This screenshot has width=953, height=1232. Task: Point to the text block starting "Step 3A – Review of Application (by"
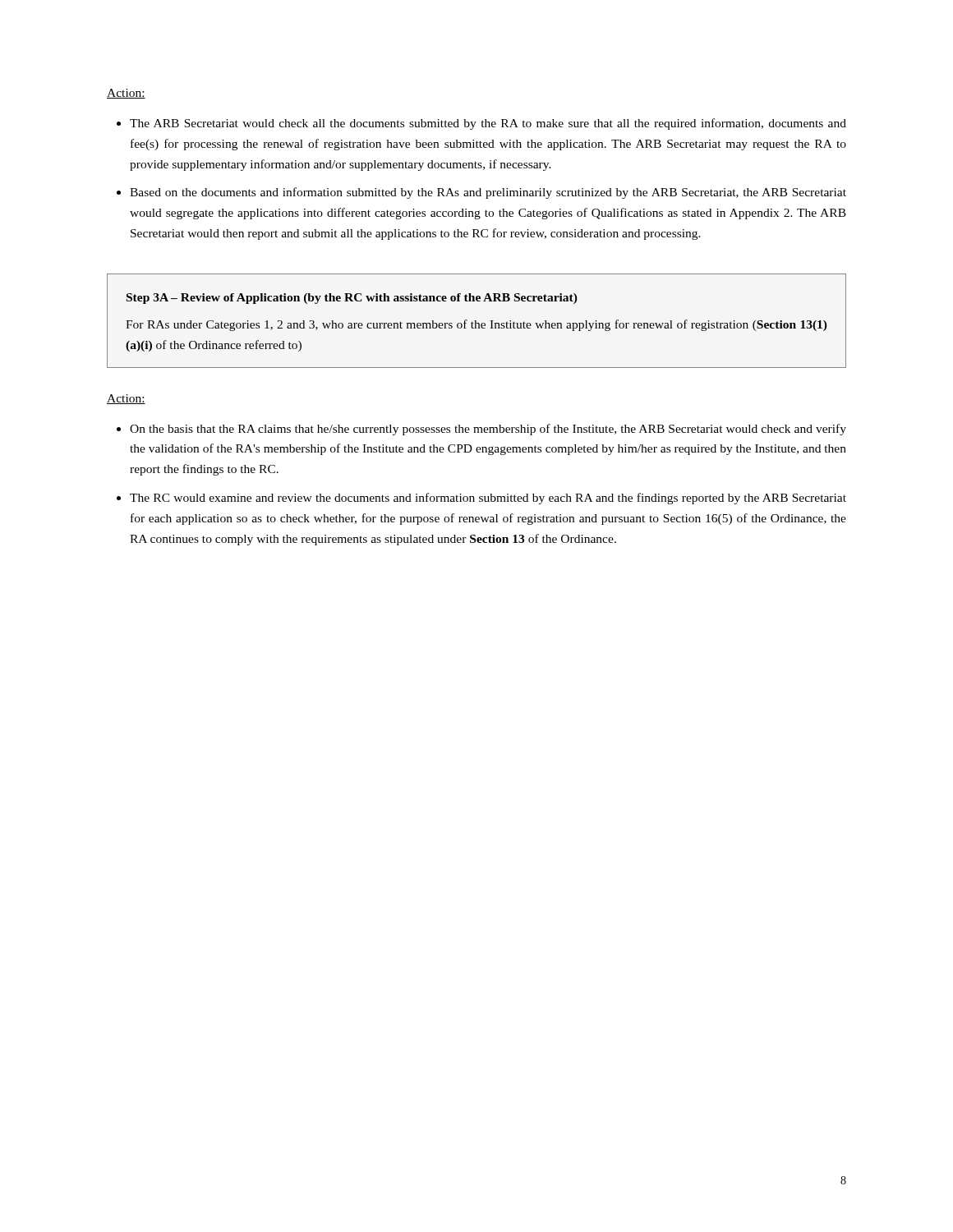pos(476,321)
